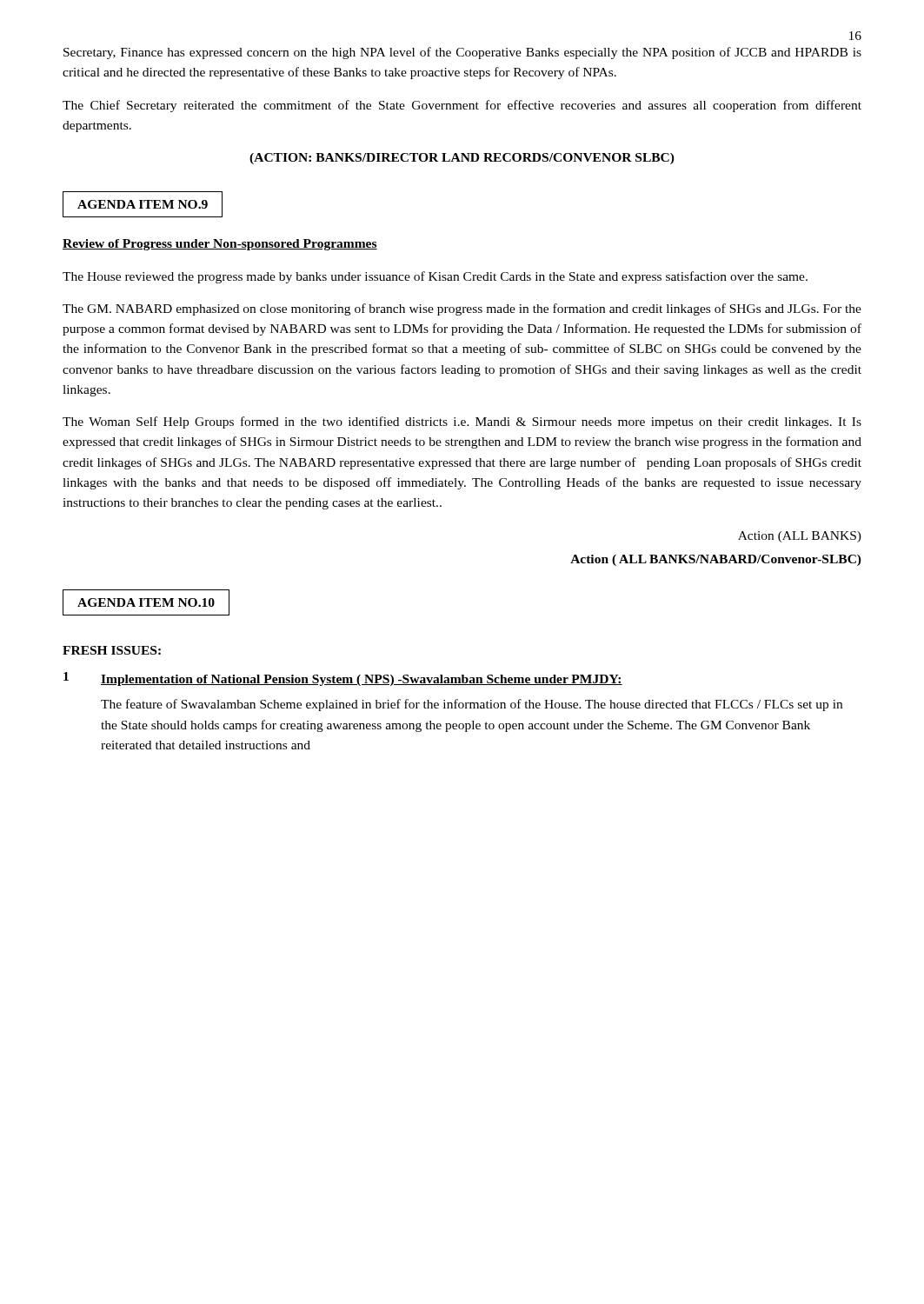Click on the section header with the text "FRESH ISSUES:"
The height and width of the screenshot is (1304, 924).
click(112, 650)
